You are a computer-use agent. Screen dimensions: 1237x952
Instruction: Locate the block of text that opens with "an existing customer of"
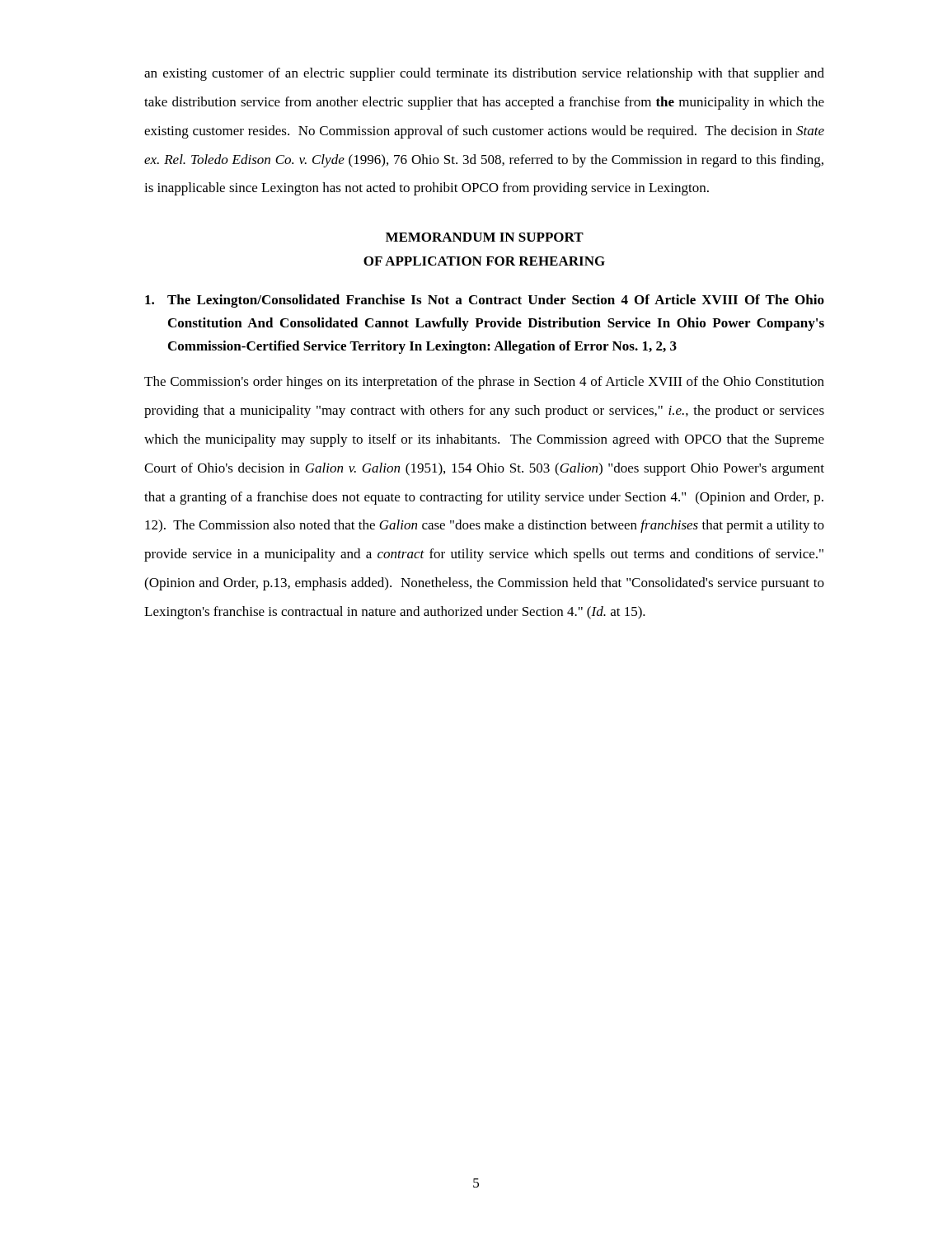tap(484, 130)
